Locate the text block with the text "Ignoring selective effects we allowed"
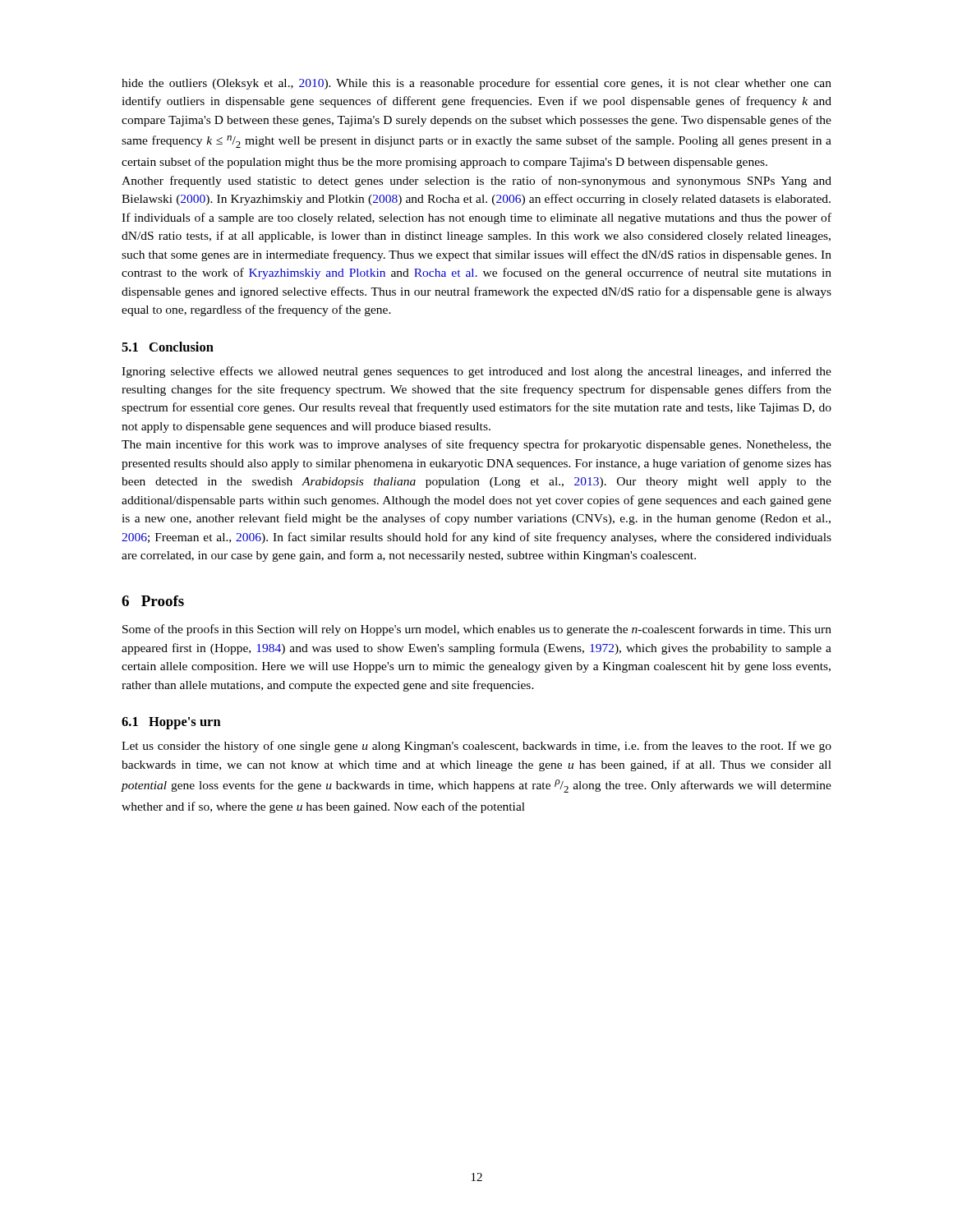Screen dimensions: 1232x953 click(476, 399)
